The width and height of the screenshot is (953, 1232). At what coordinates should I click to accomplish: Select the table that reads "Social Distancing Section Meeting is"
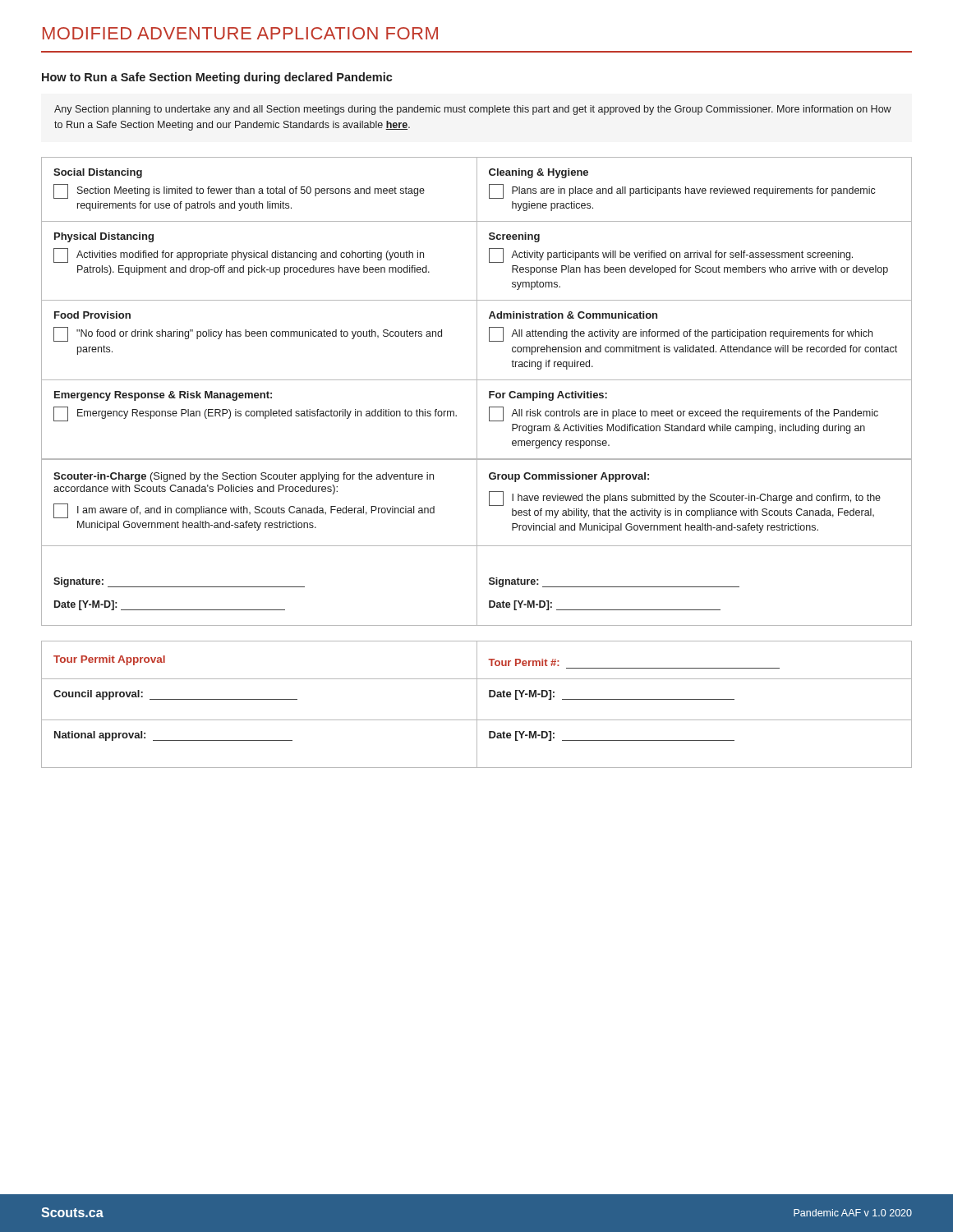coord(476,308)
